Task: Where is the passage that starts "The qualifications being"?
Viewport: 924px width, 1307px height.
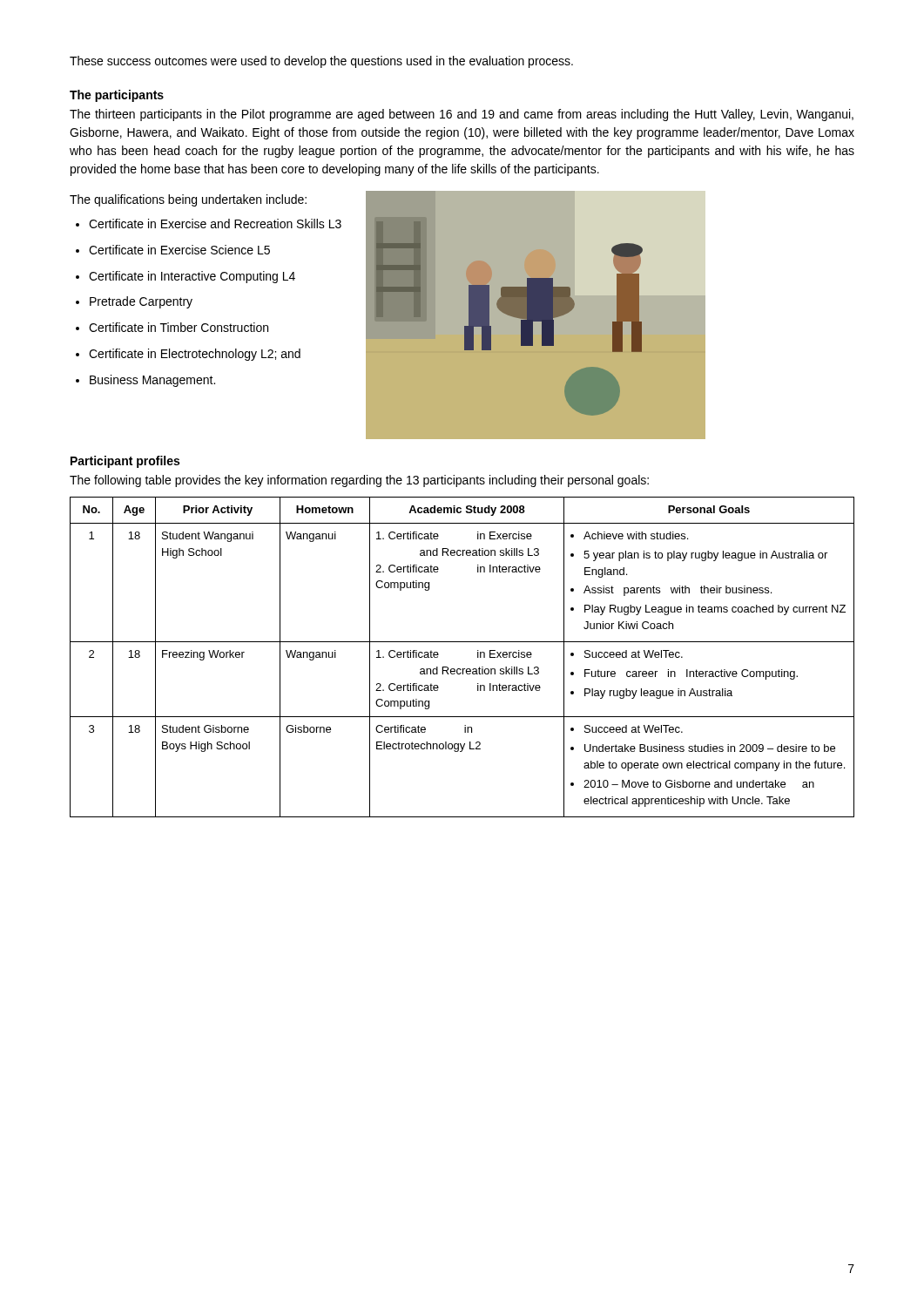Action: [x=189, y=200]
